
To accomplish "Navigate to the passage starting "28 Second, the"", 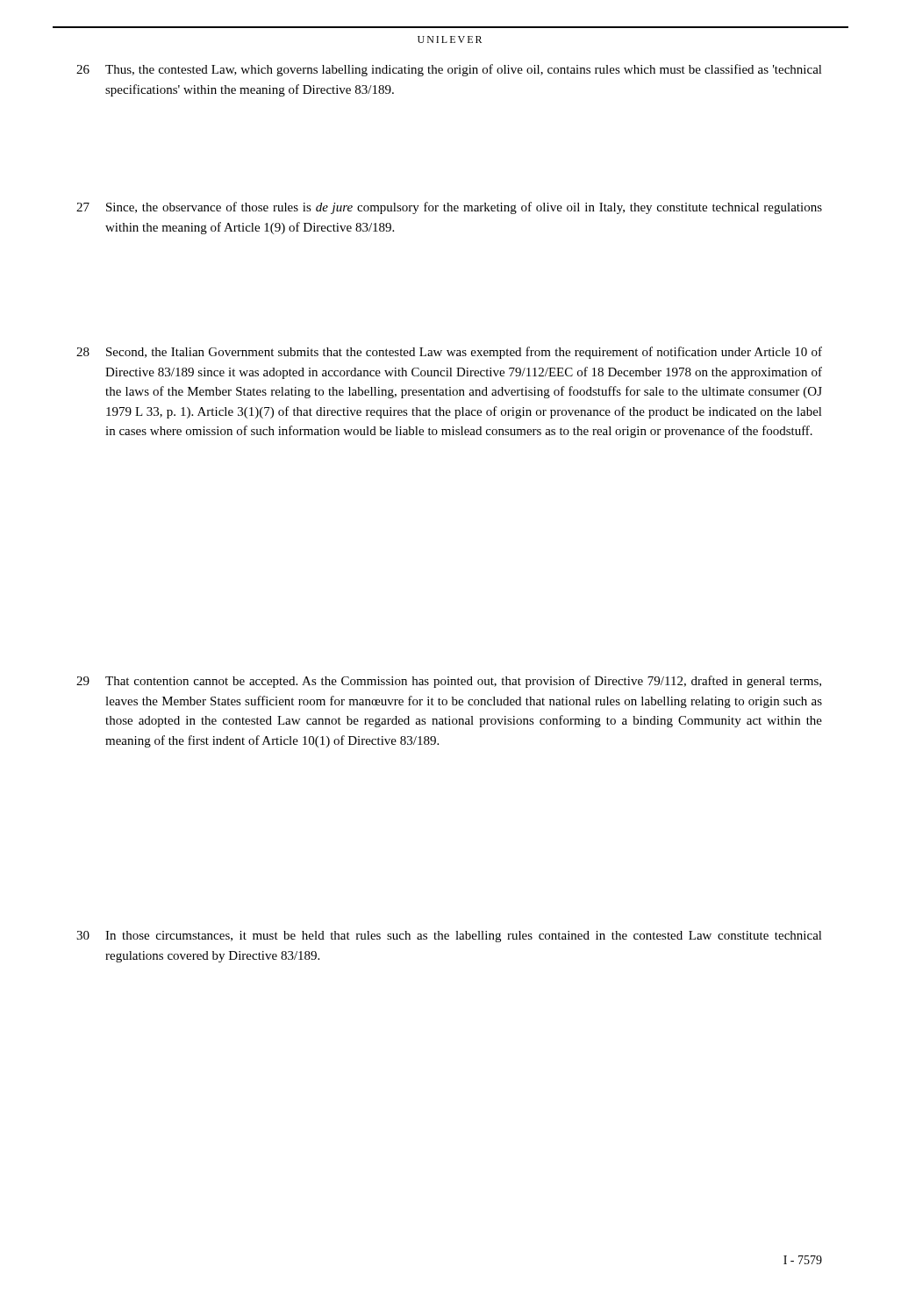I will click(x=437, y=392).
